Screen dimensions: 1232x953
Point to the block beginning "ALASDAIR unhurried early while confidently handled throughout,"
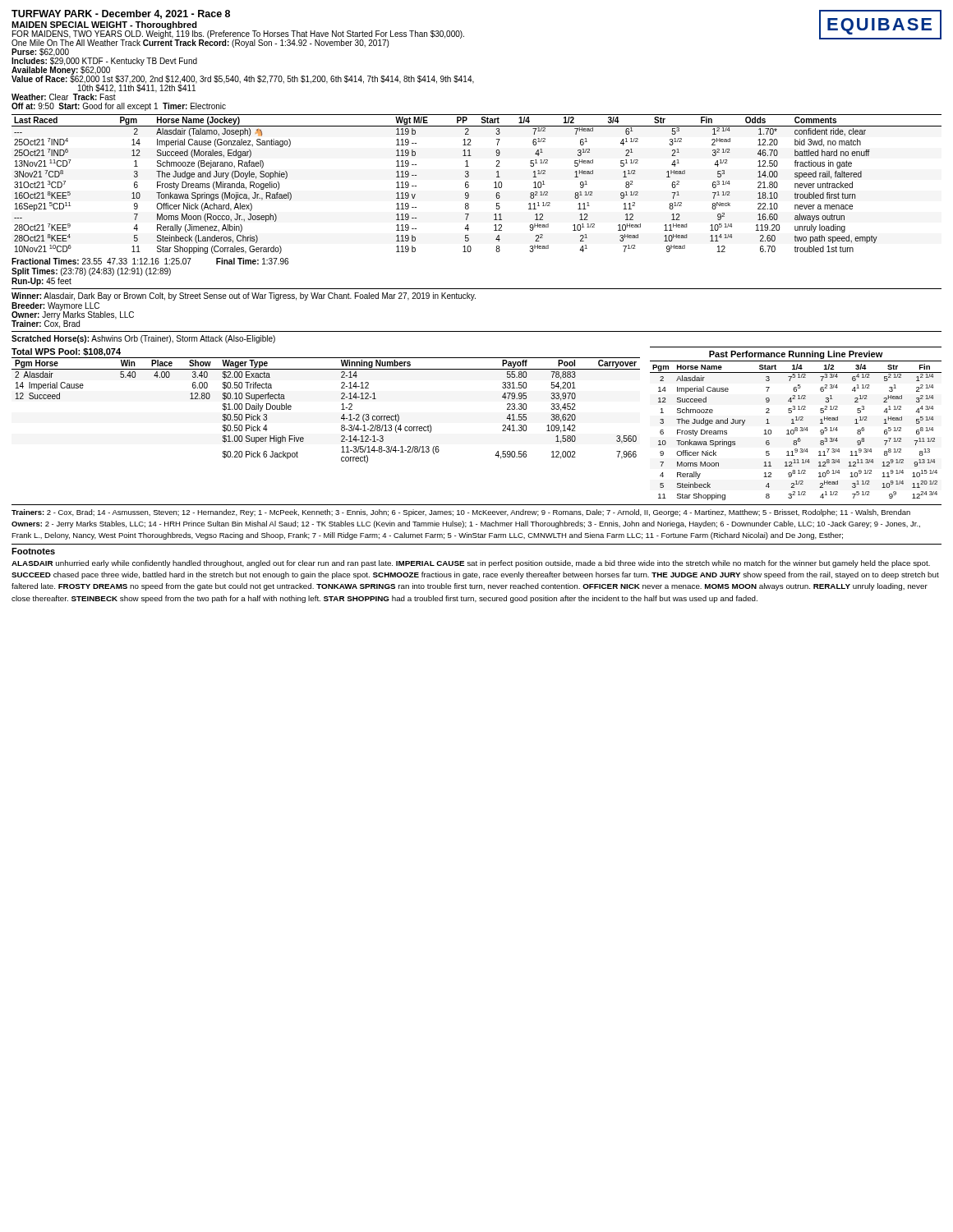(475, 580)
